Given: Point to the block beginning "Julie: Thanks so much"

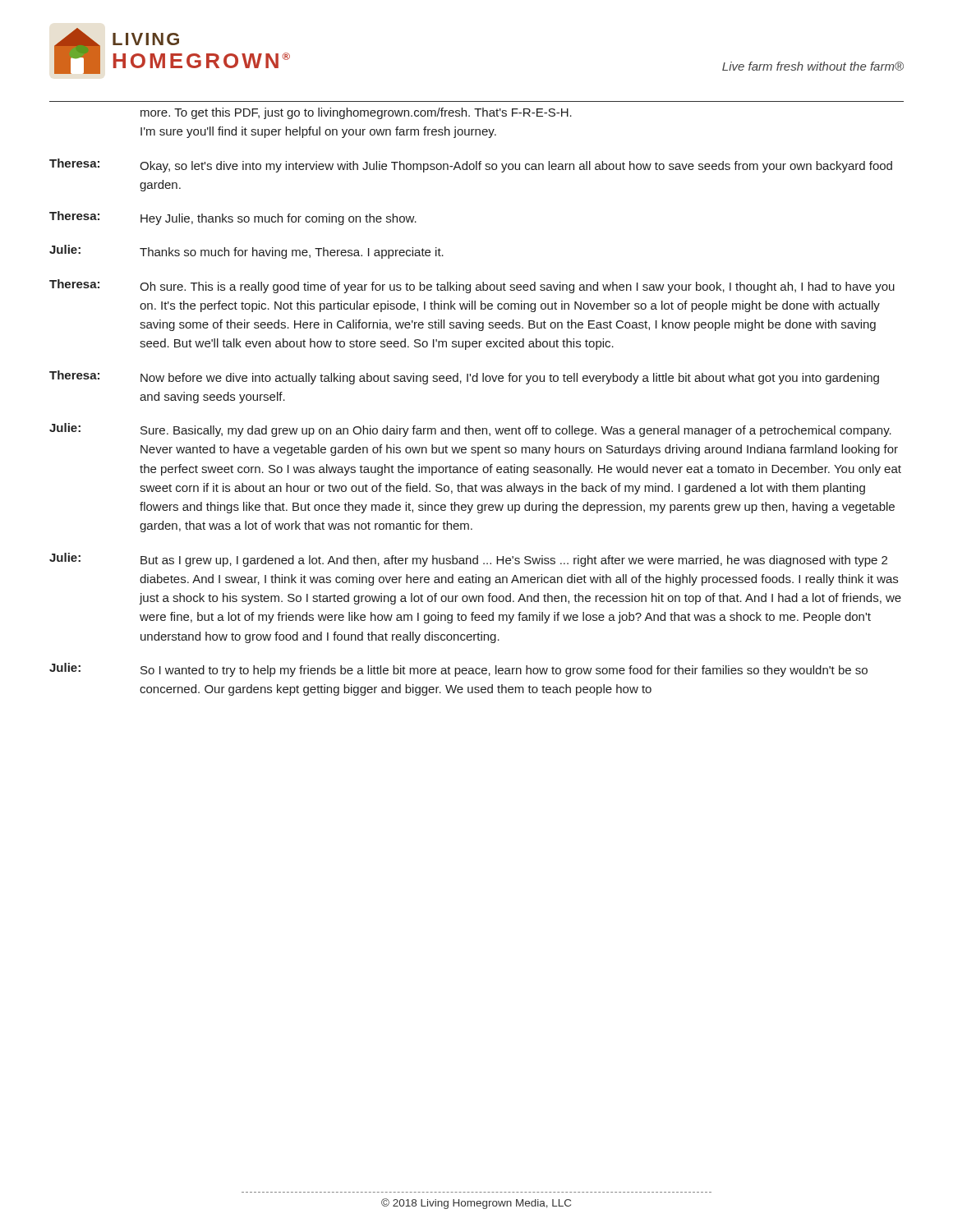Looking at the screenshot, I should [246, 252].
